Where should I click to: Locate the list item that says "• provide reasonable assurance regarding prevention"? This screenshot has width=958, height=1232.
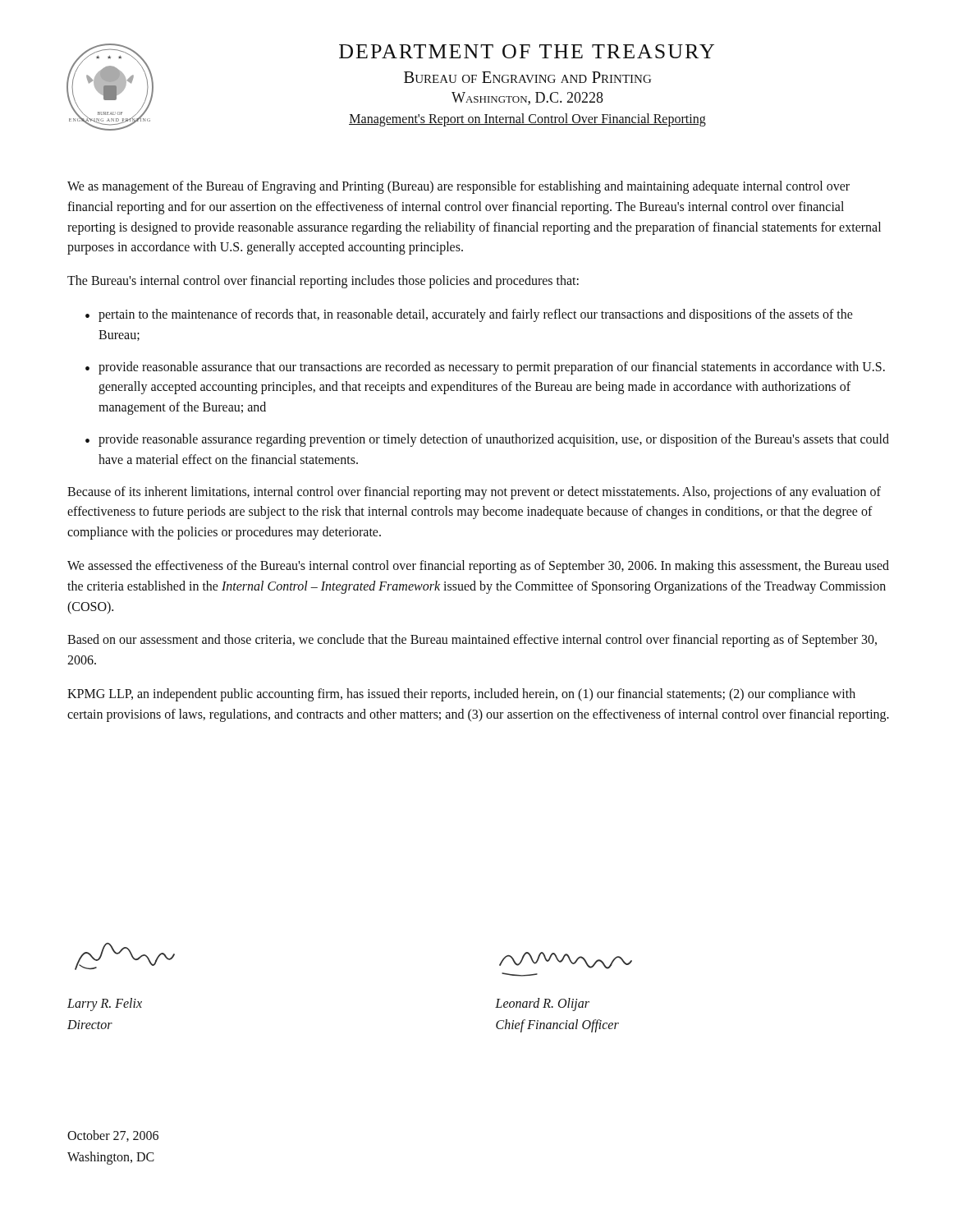point(479,450)
